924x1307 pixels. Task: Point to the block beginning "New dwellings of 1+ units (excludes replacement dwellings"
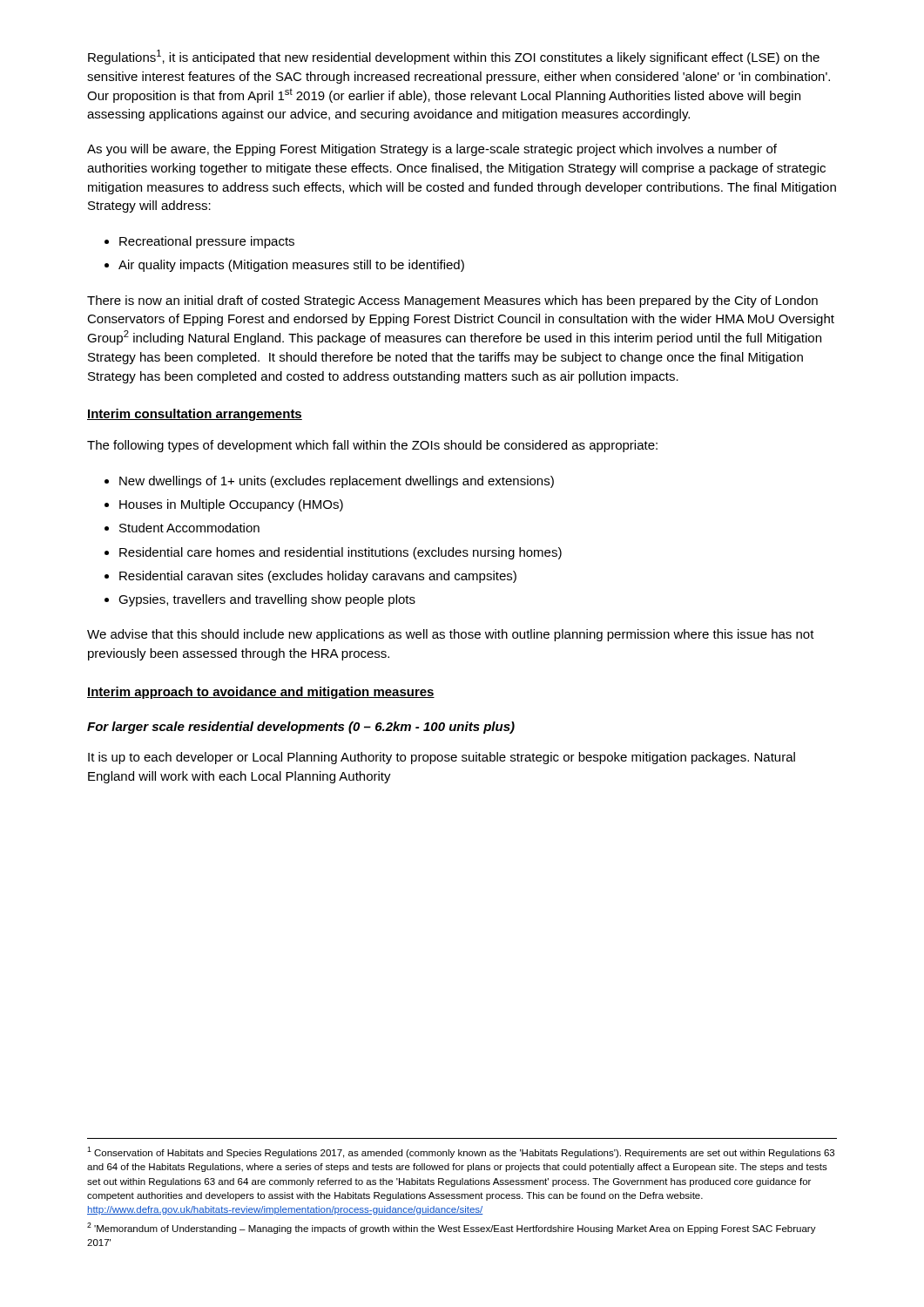click(336, 480)
